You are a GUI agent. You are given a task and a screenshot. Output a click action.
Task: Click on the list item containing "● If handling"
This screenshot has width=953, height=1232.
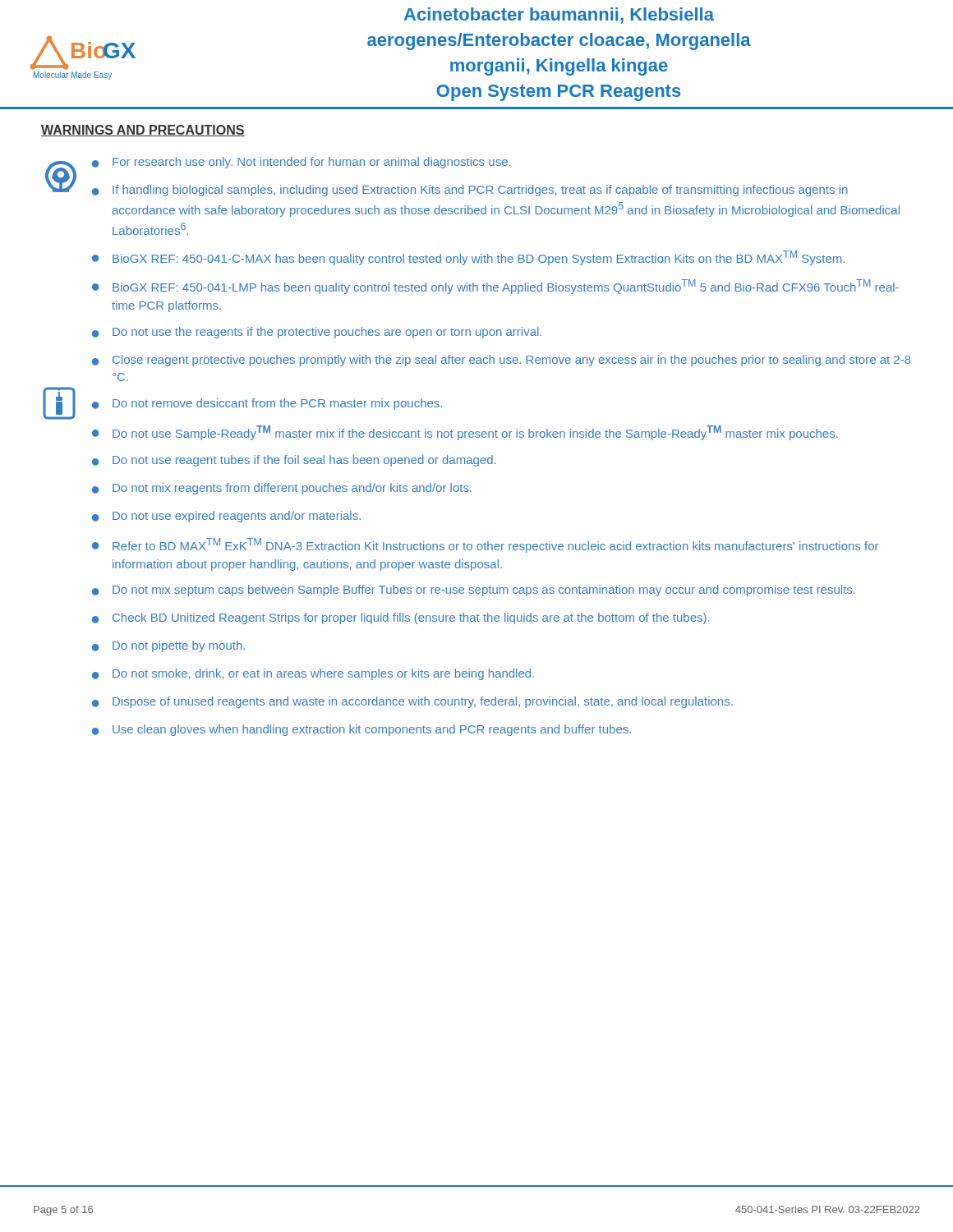tap(501, 210)
